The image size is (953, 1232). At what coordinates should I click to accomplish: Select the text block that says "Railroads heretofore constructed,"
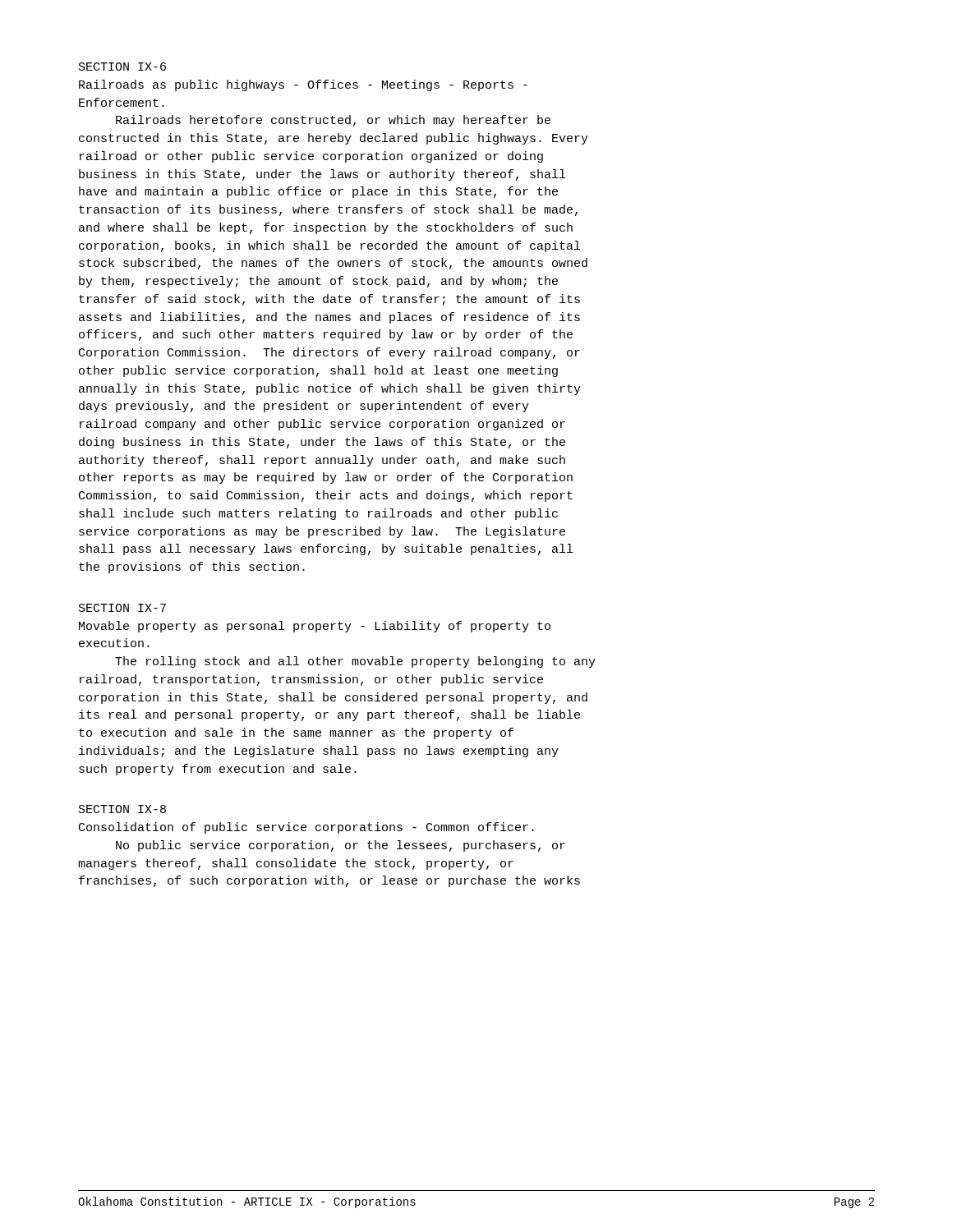tap(333, 345)
